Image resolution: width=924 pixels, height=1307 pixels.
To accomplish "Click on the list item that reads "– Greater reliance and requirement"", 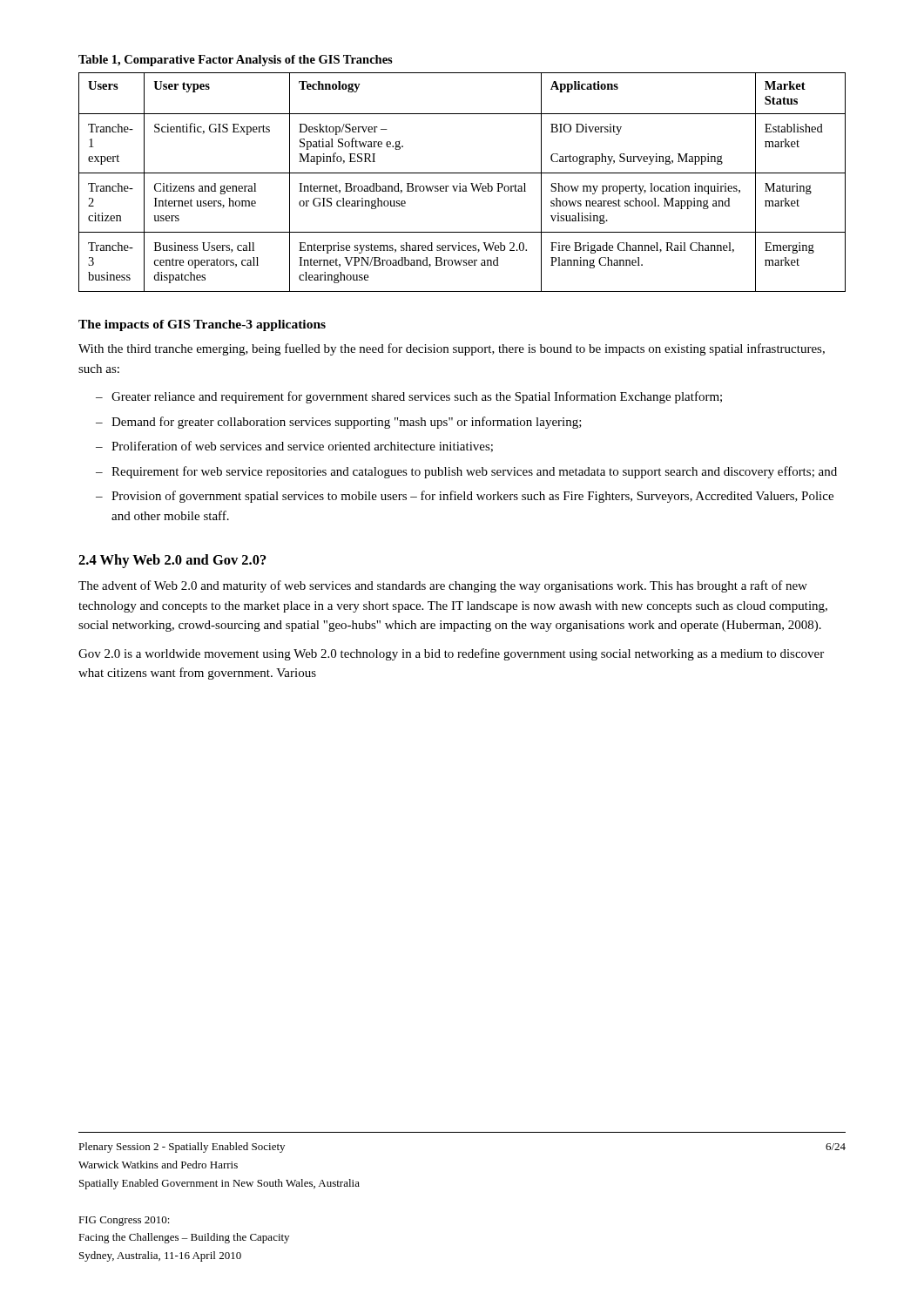I will [x=471, y=397].
